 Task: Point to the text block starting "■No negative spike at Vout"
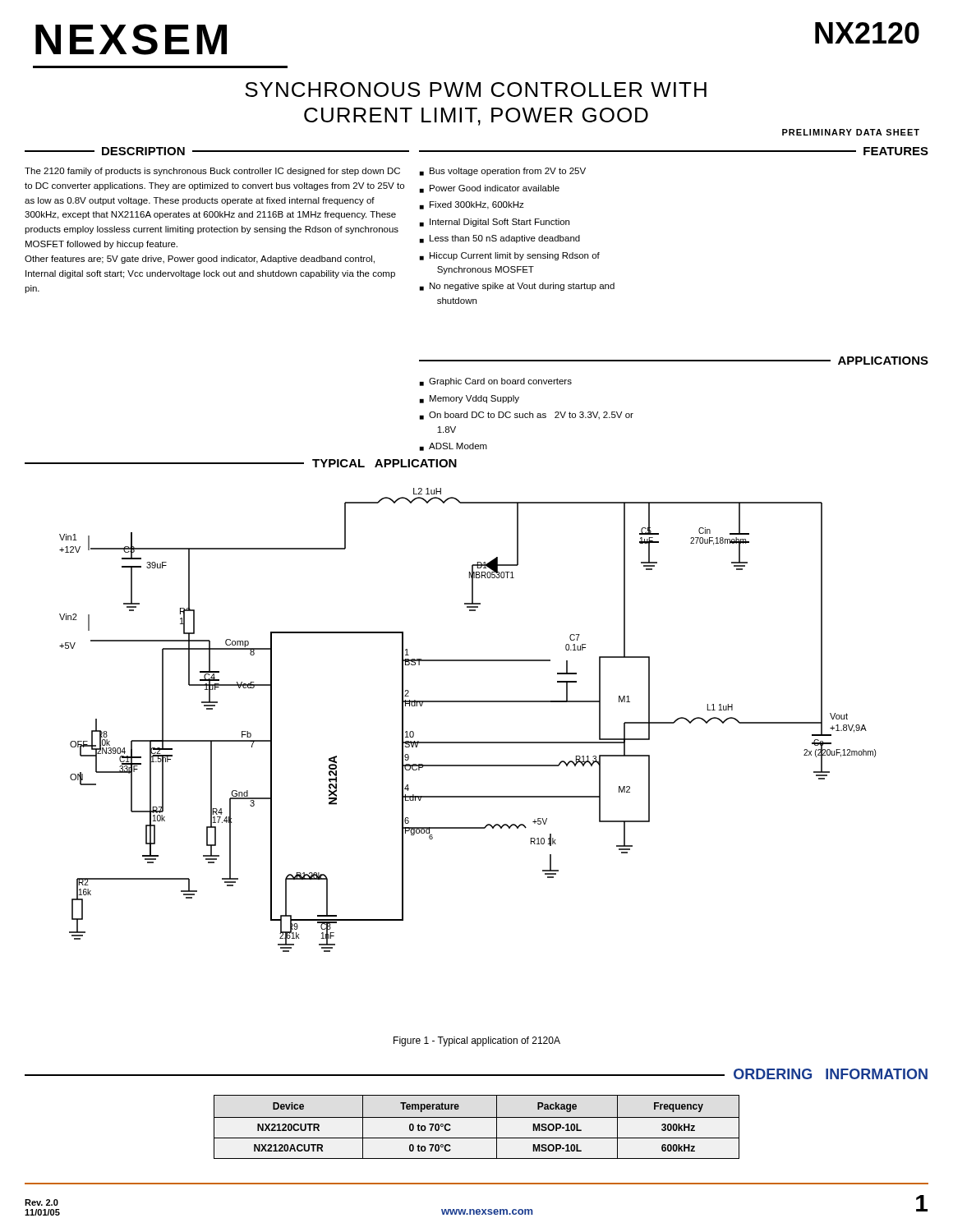pos(517,293)
